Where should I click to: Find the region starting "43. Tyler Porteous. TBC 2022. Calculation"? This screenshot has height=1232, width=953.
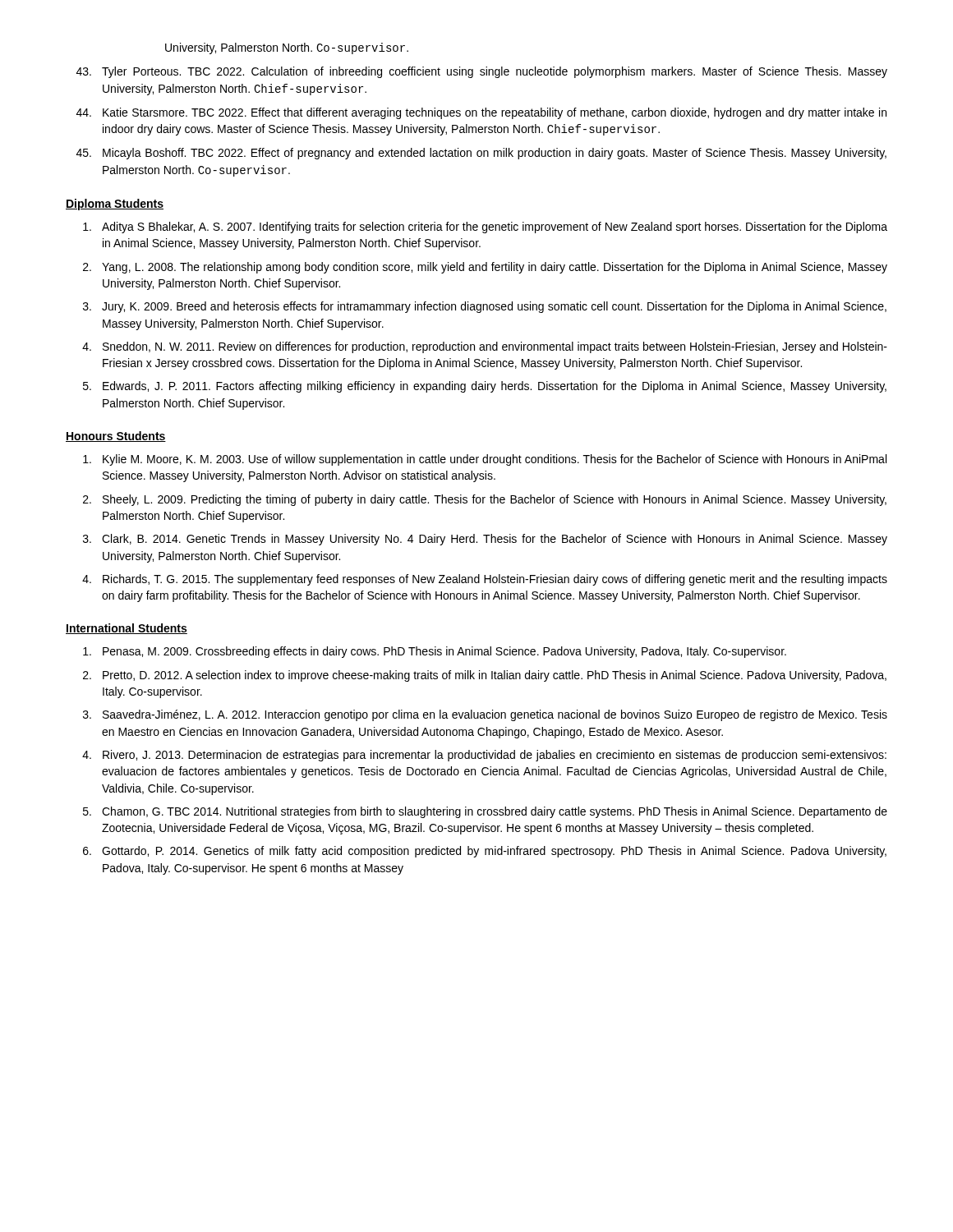476,81
